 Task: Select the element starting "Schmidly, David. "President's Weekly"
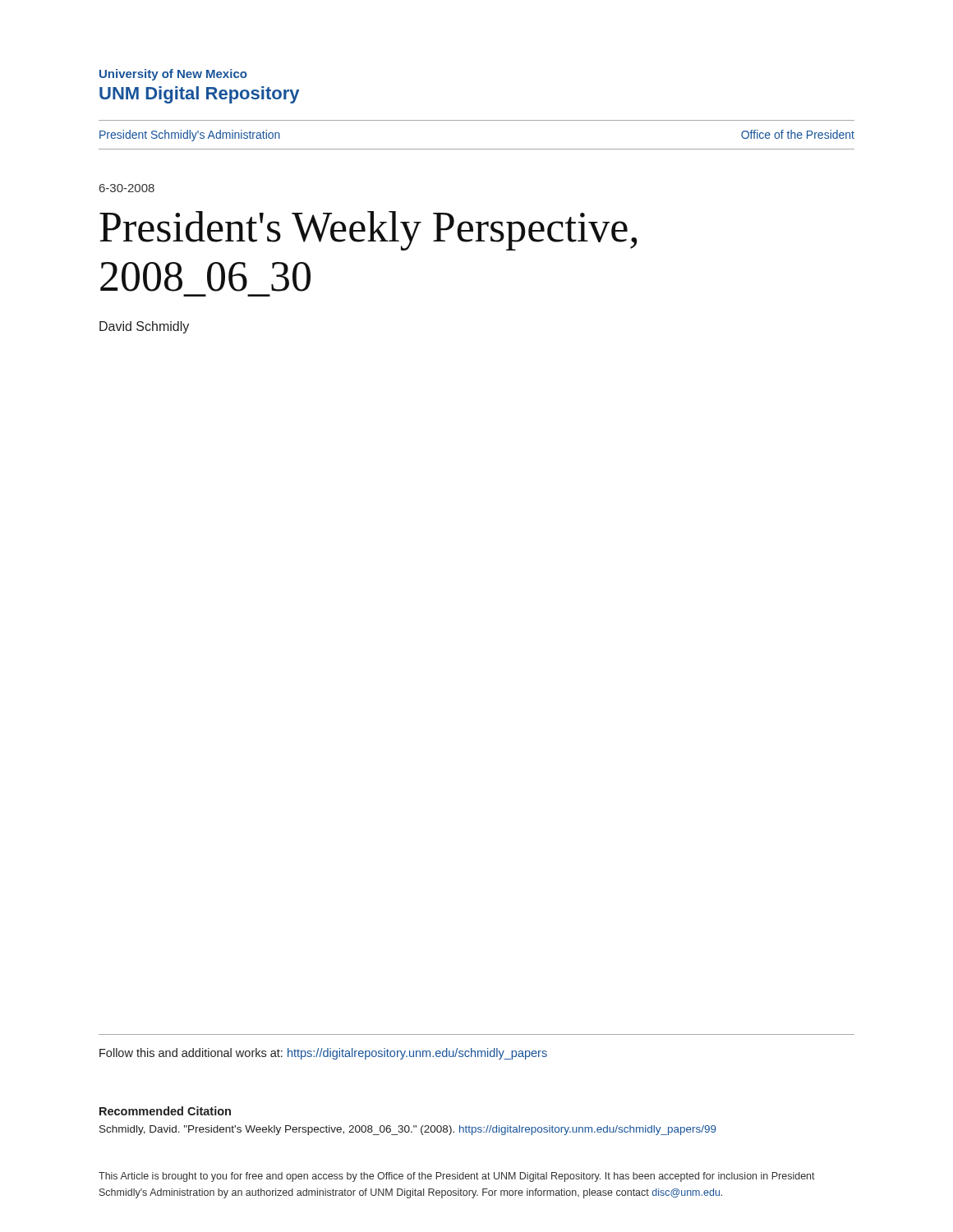[408, 1129]
